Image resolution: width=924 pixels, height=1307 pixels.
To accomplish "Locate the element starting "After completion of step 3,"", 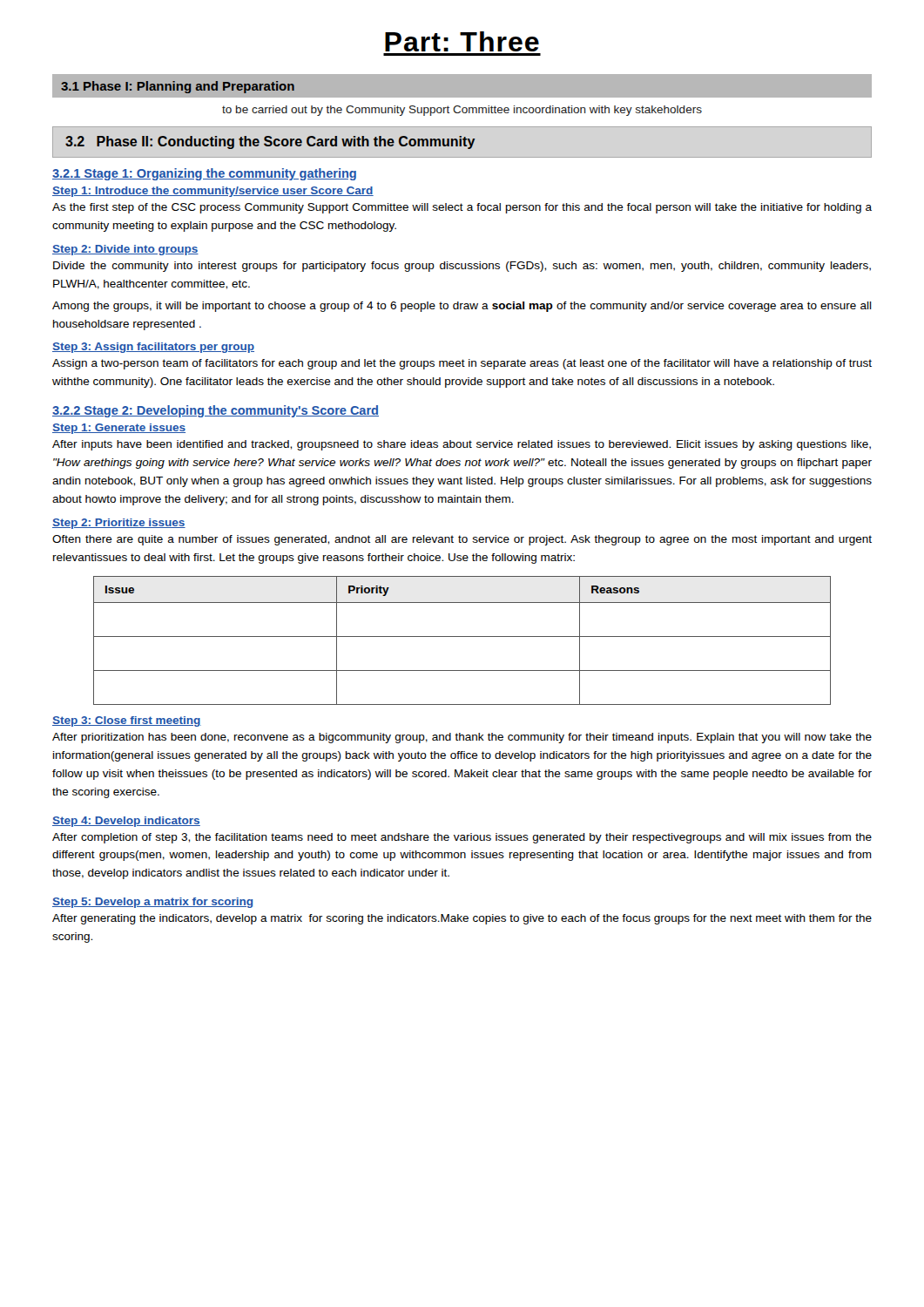I will tap(462, 855).
